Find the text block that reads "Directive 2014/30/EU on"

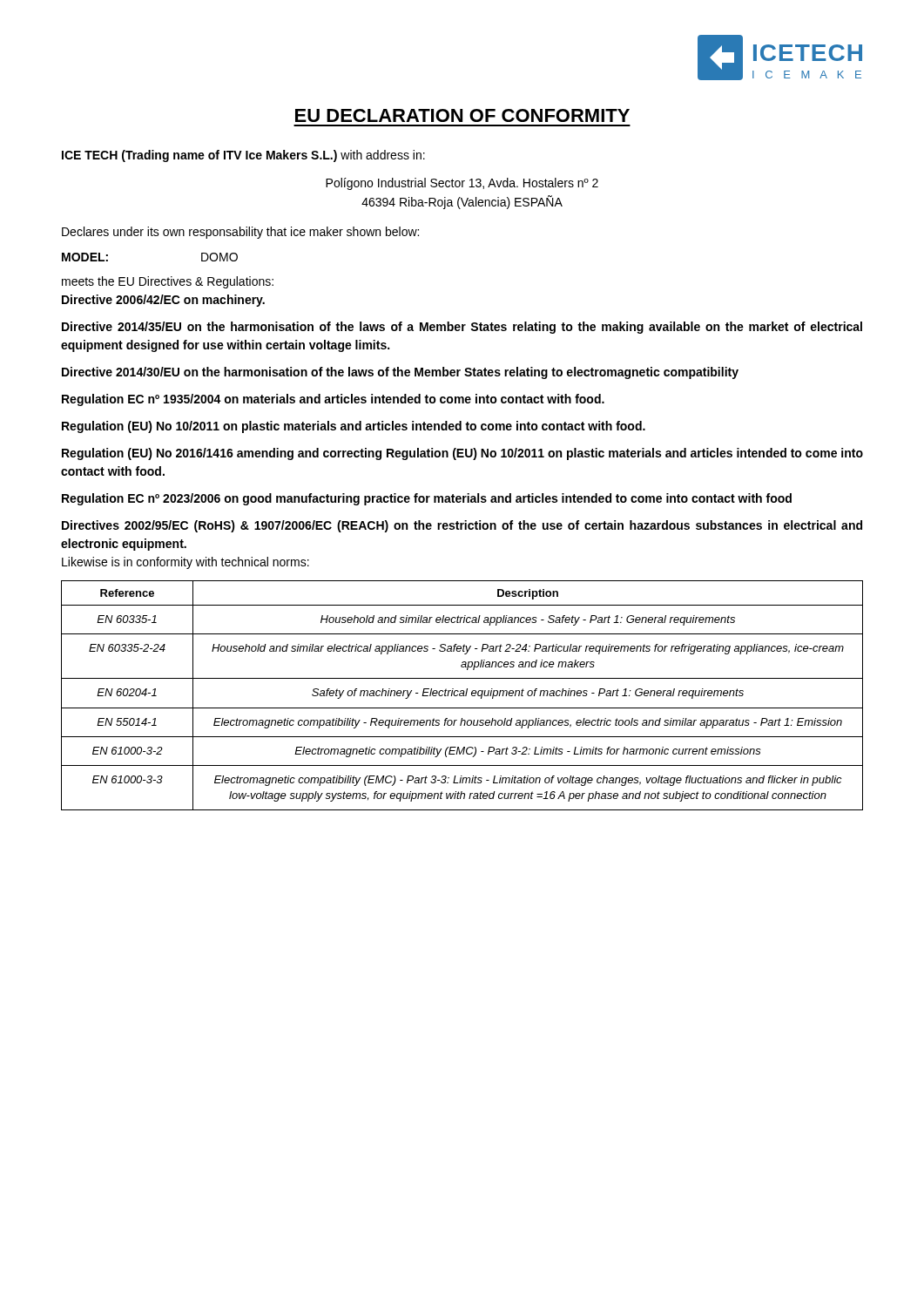pos(400,372)
